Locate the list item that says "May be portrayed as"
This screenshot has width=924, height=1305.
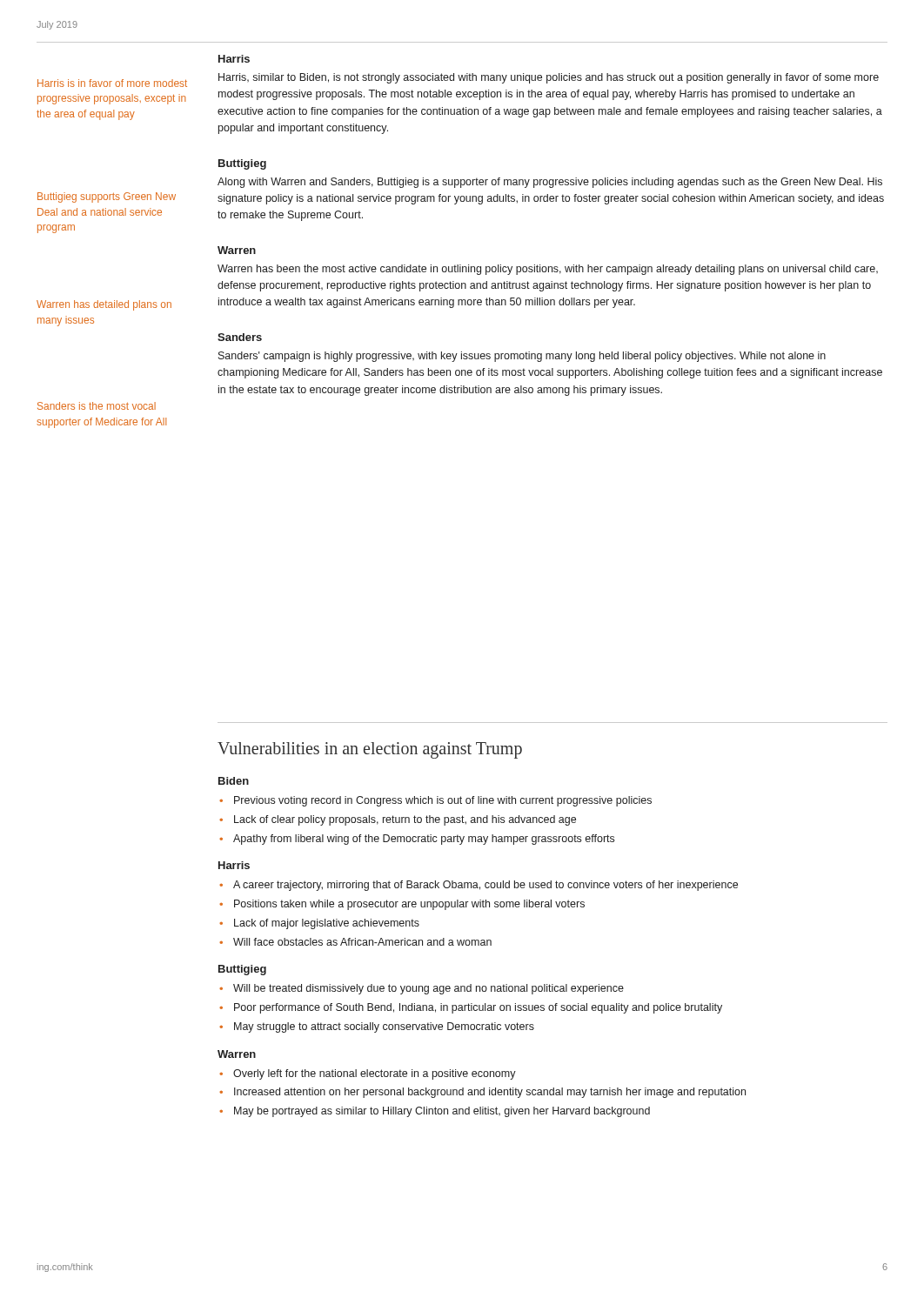coord(442,1111)
